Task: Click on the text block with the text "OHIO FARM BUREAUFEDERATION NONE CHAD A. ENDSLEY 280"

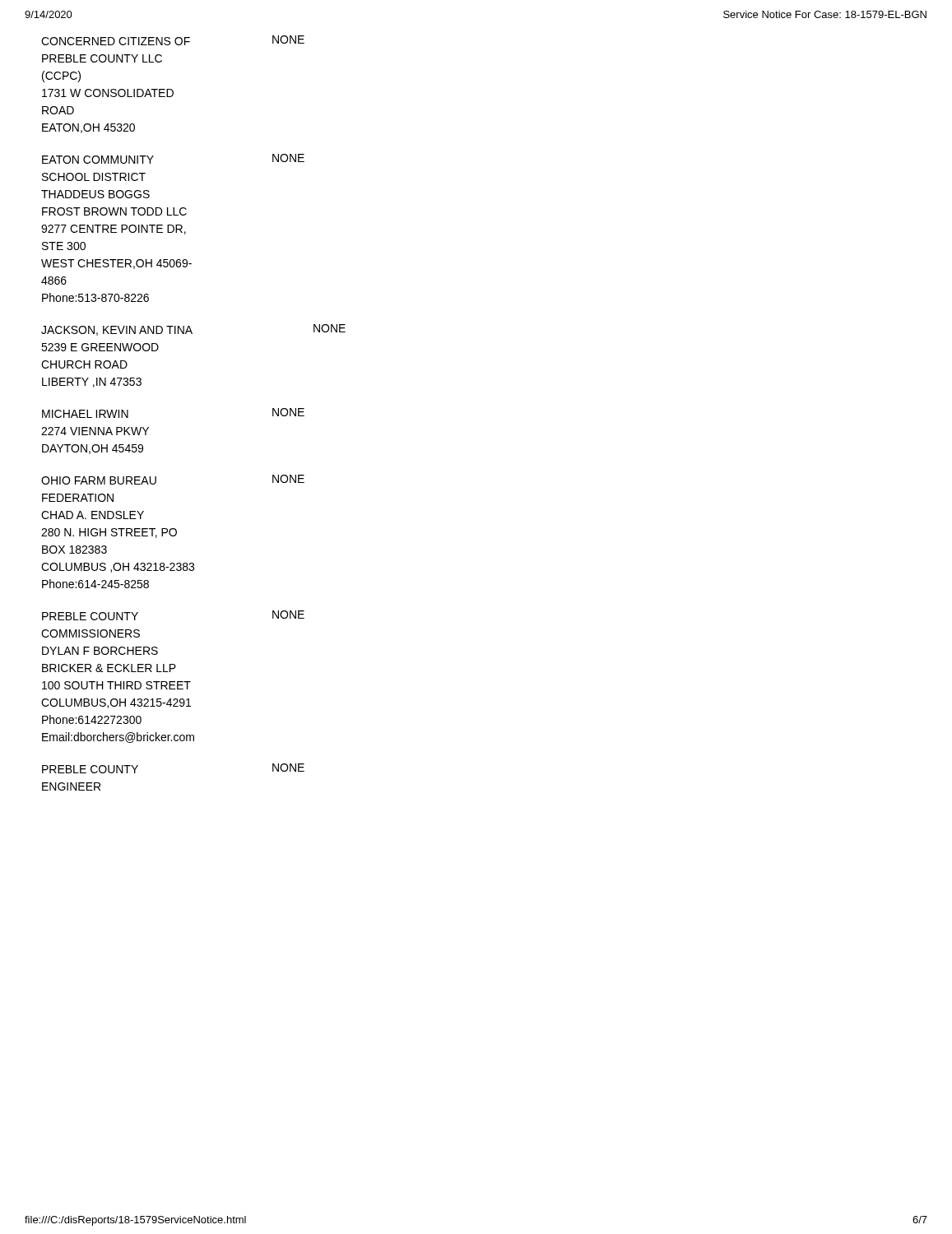Action: [x=173, y=531]
